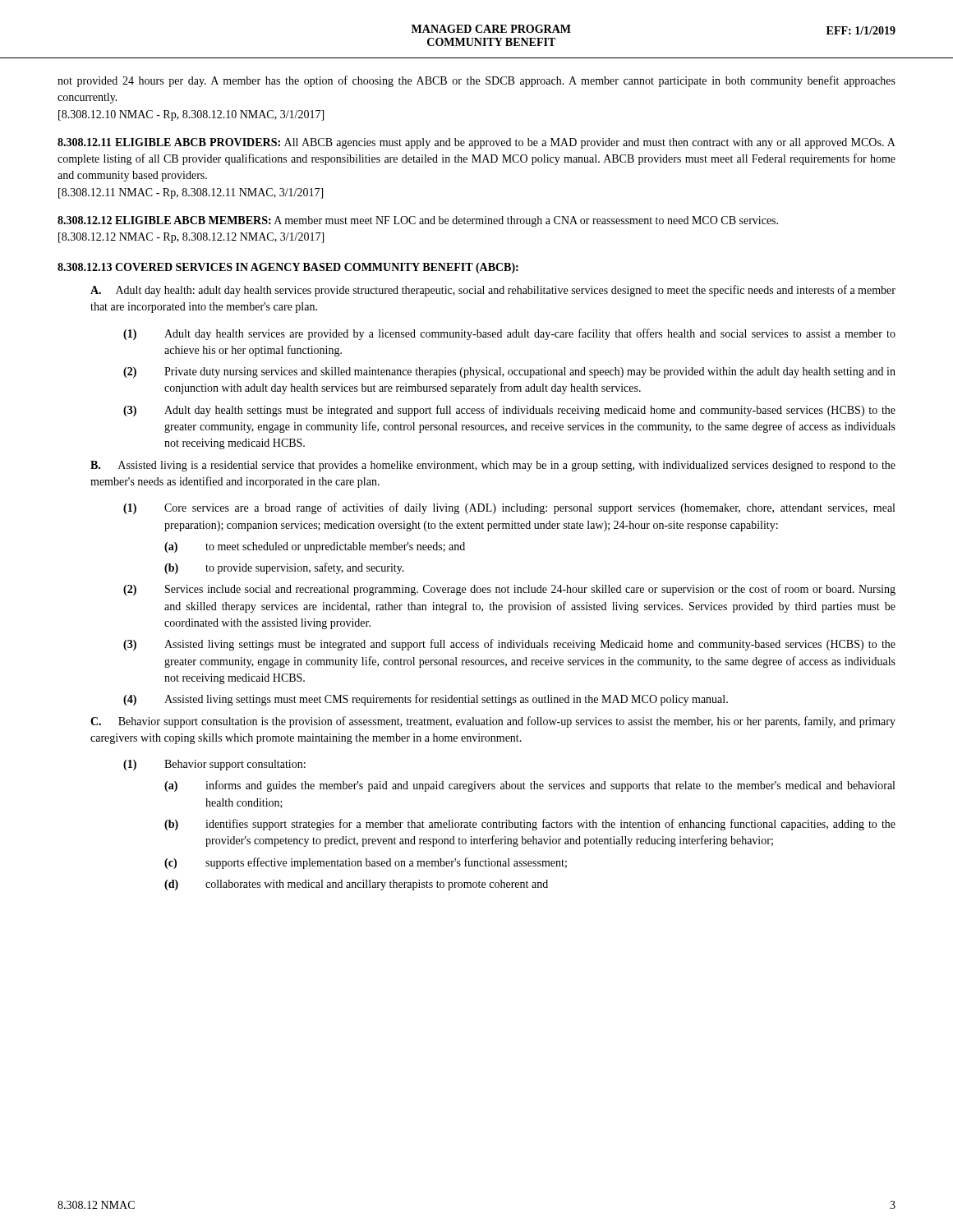Locate the passage starting "(2) Services include social and recreational programming. Coverage"
Image resolution: width=953 pixels, height=1232 pixels.
[509, 607]
